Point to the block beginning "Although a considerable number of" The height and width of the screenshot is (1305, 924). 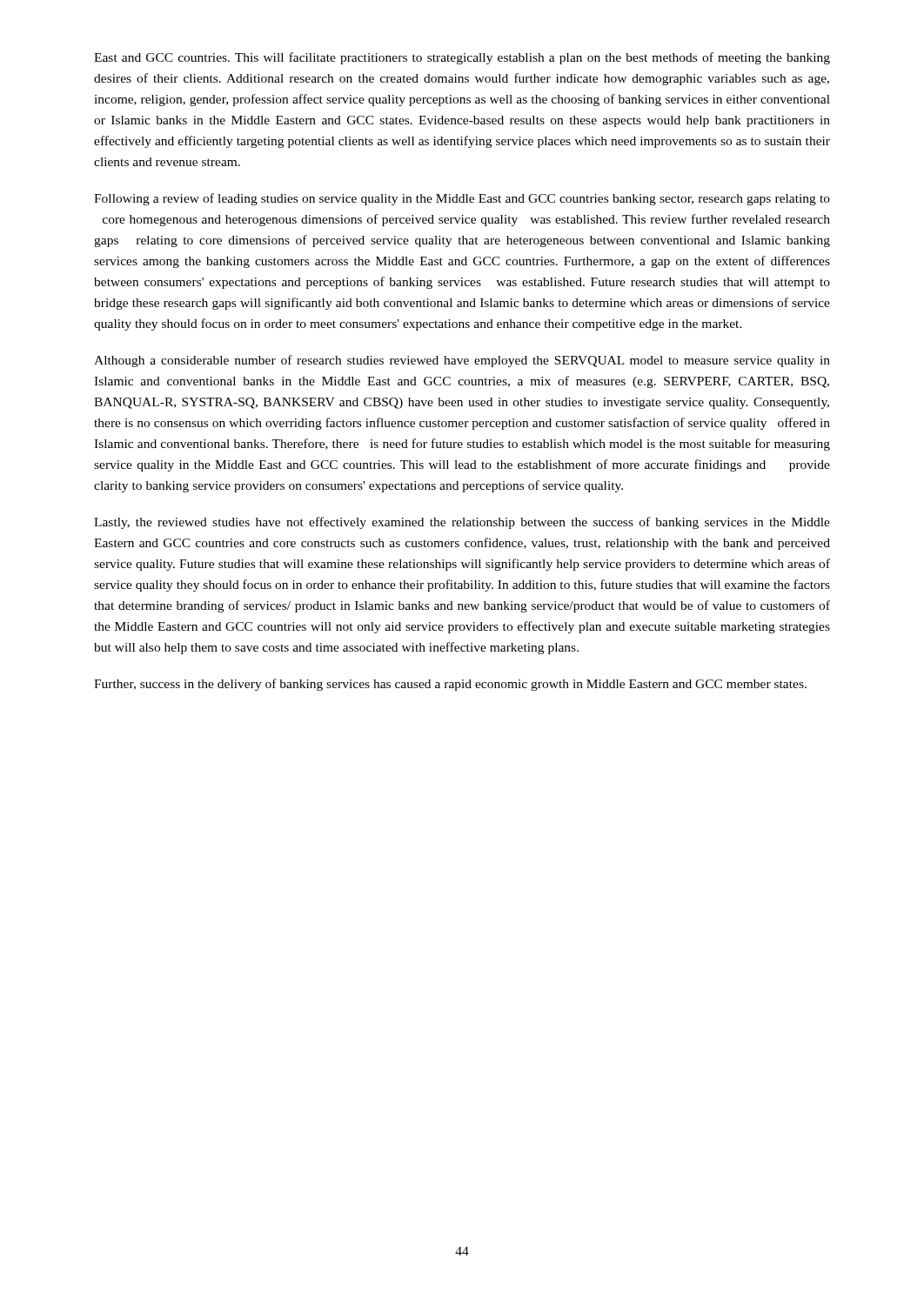pos(462,423)
